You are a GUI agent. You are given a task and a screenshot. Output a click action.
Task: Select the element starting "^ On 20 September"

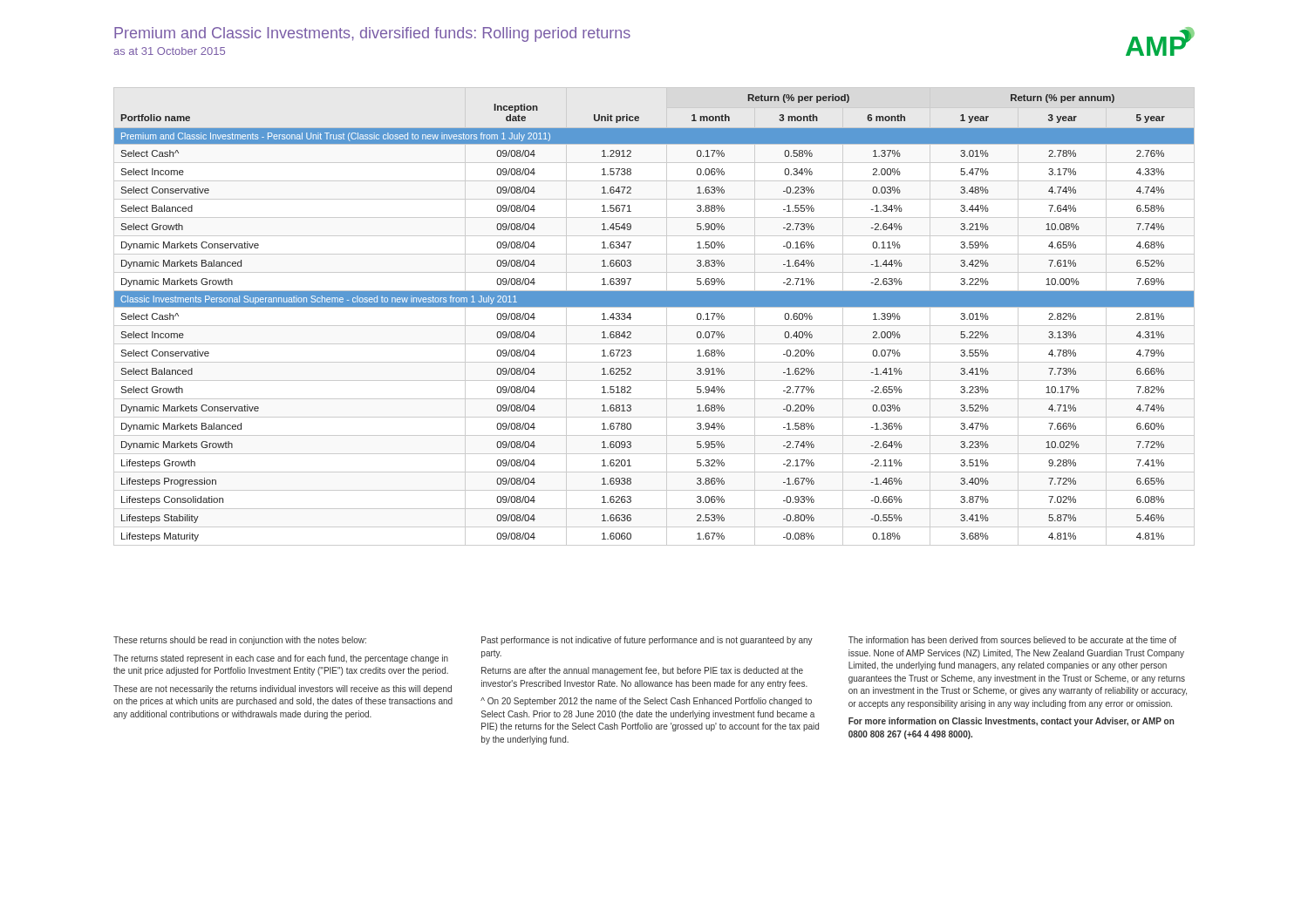coord(650,720)
